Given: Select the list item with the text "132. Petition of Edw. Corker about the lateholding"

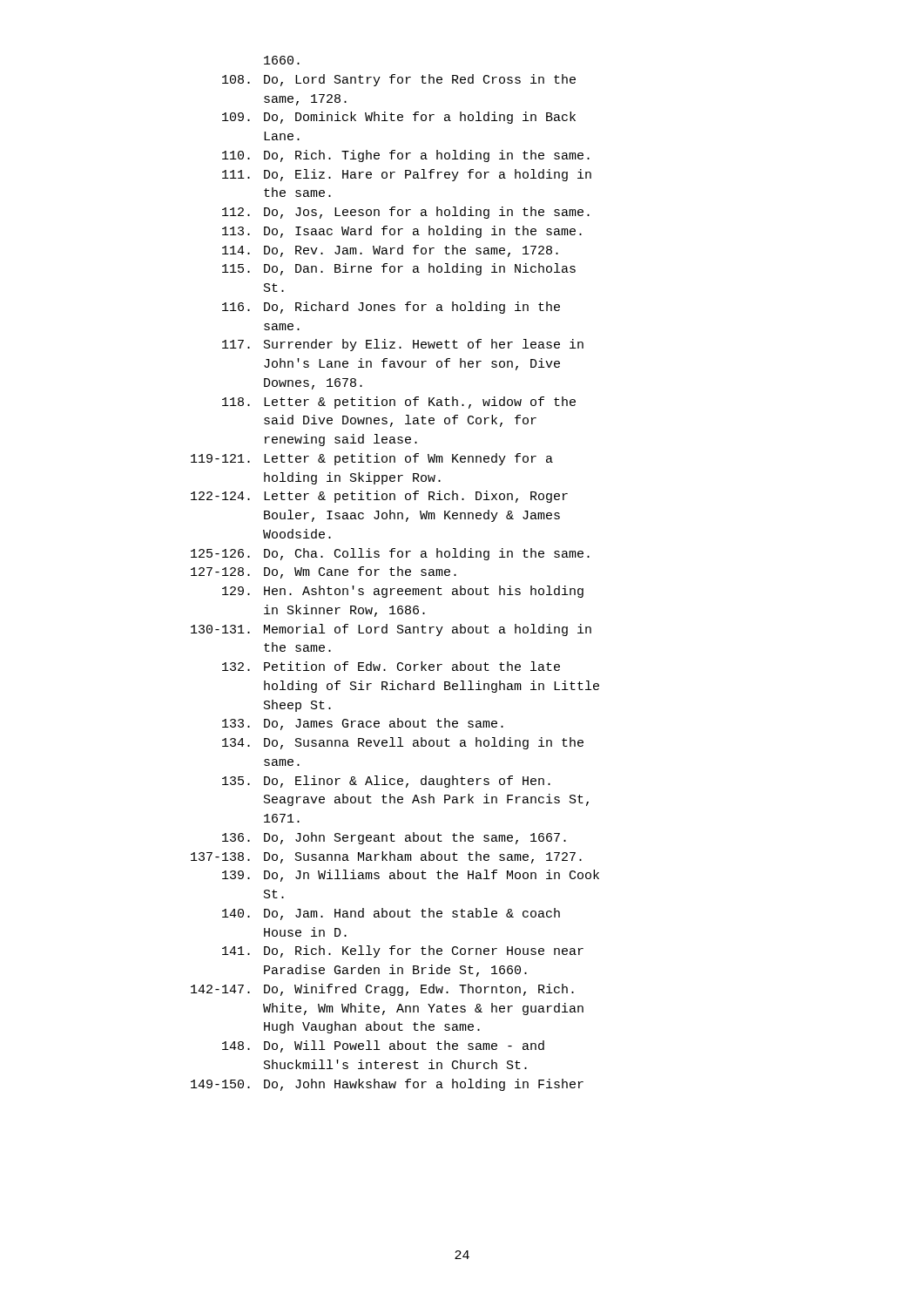Looking at the screenshot, I should [479, 687].
